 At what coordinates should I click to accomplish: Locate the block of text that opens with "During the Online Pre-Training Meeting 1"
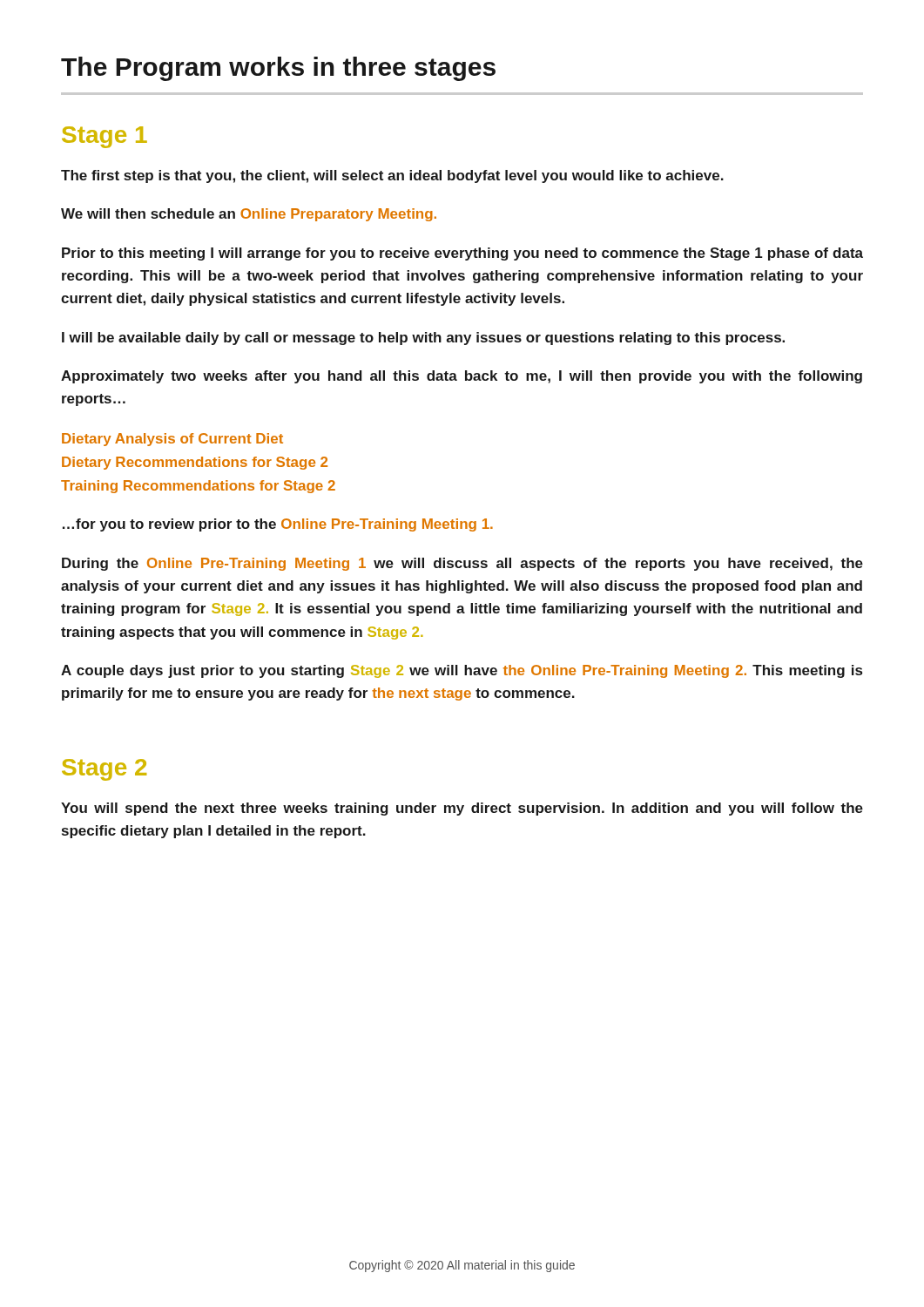click(462, 597)
